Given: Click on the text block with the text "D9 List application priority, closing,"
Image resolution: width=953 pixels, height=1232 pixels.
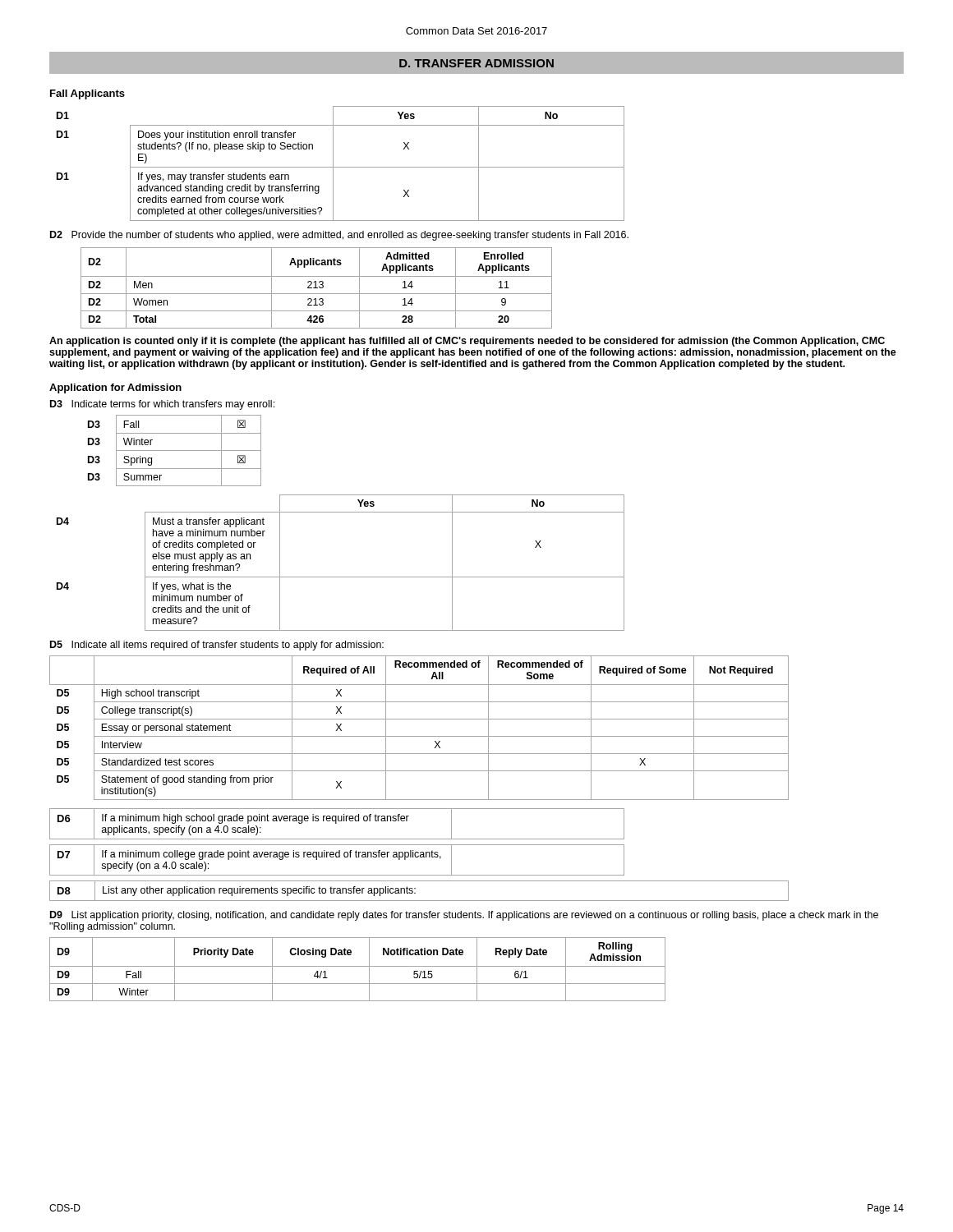Looking at the screenshot, I should (x=464, y=921).
